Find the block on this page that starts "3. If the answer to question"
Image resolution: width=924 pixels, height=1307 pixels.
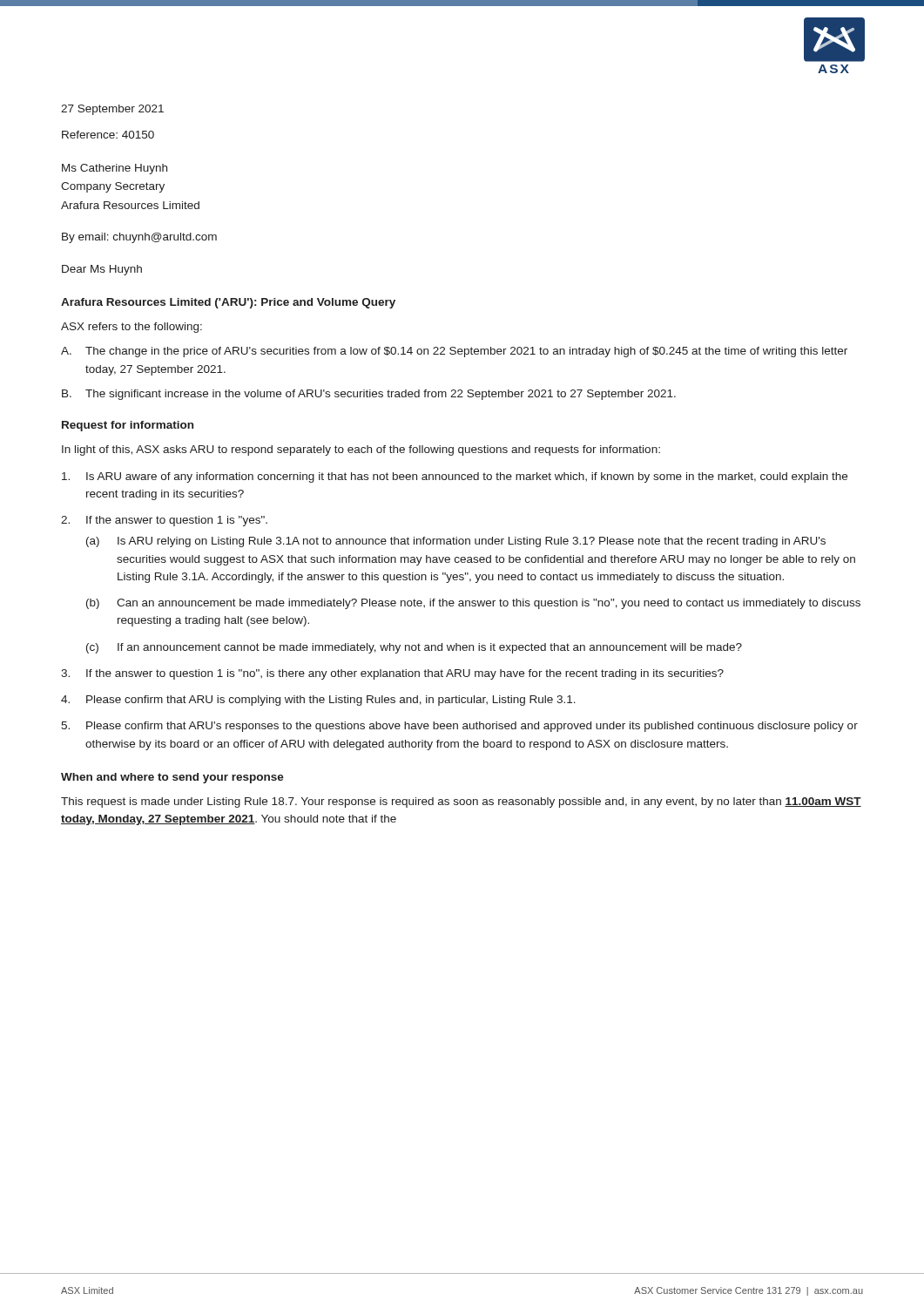[x=392, y=673]
